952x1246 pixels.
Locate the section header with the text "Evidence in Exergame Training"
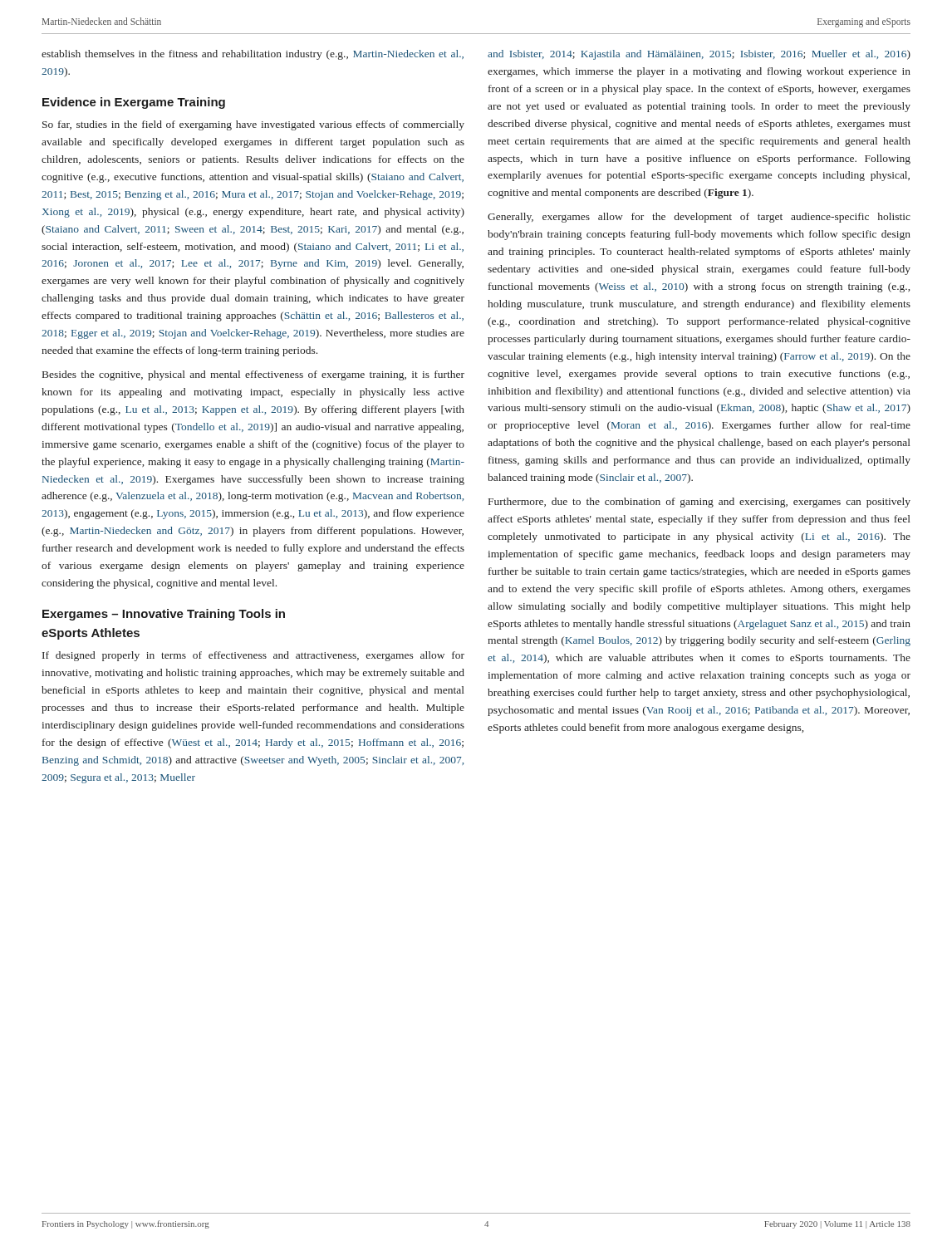134,102
